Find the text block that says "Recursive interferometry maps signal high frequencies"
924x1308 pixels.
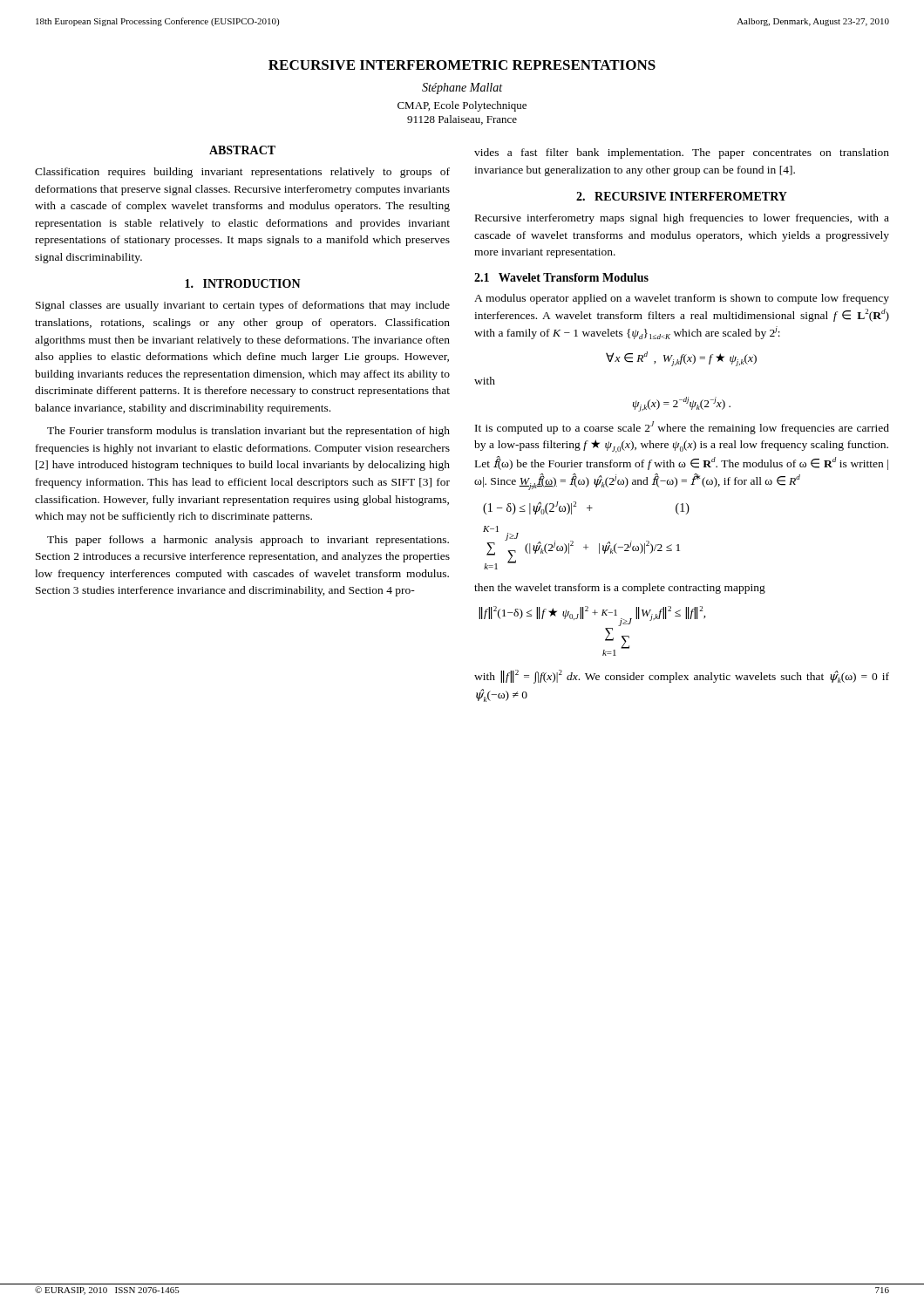(682, 235)
